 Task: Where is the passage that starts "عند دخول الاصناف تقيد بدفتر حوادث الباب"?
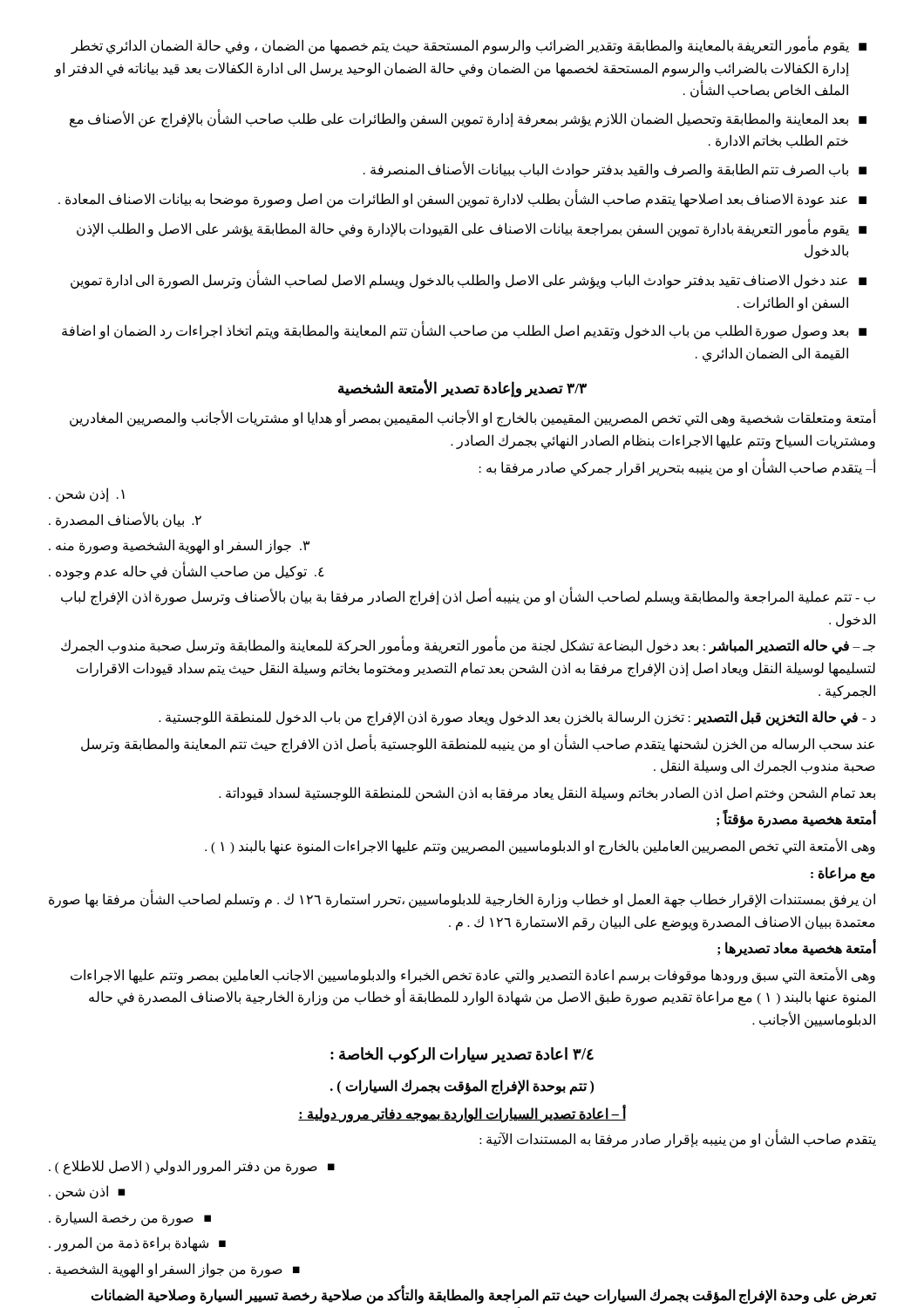coord(462,292)
